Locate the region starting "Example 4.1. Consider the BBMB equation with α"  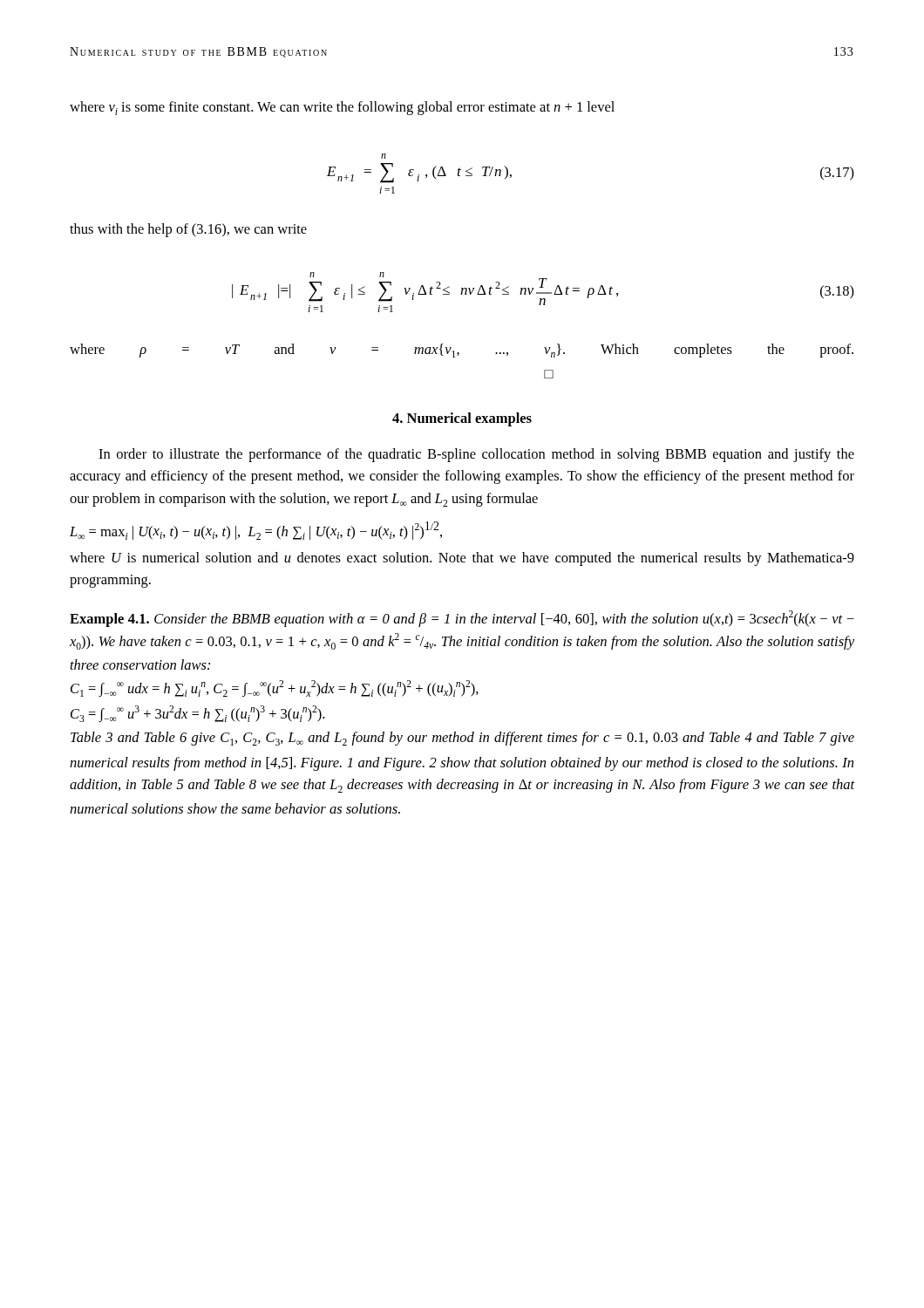(x=462, y=619)
